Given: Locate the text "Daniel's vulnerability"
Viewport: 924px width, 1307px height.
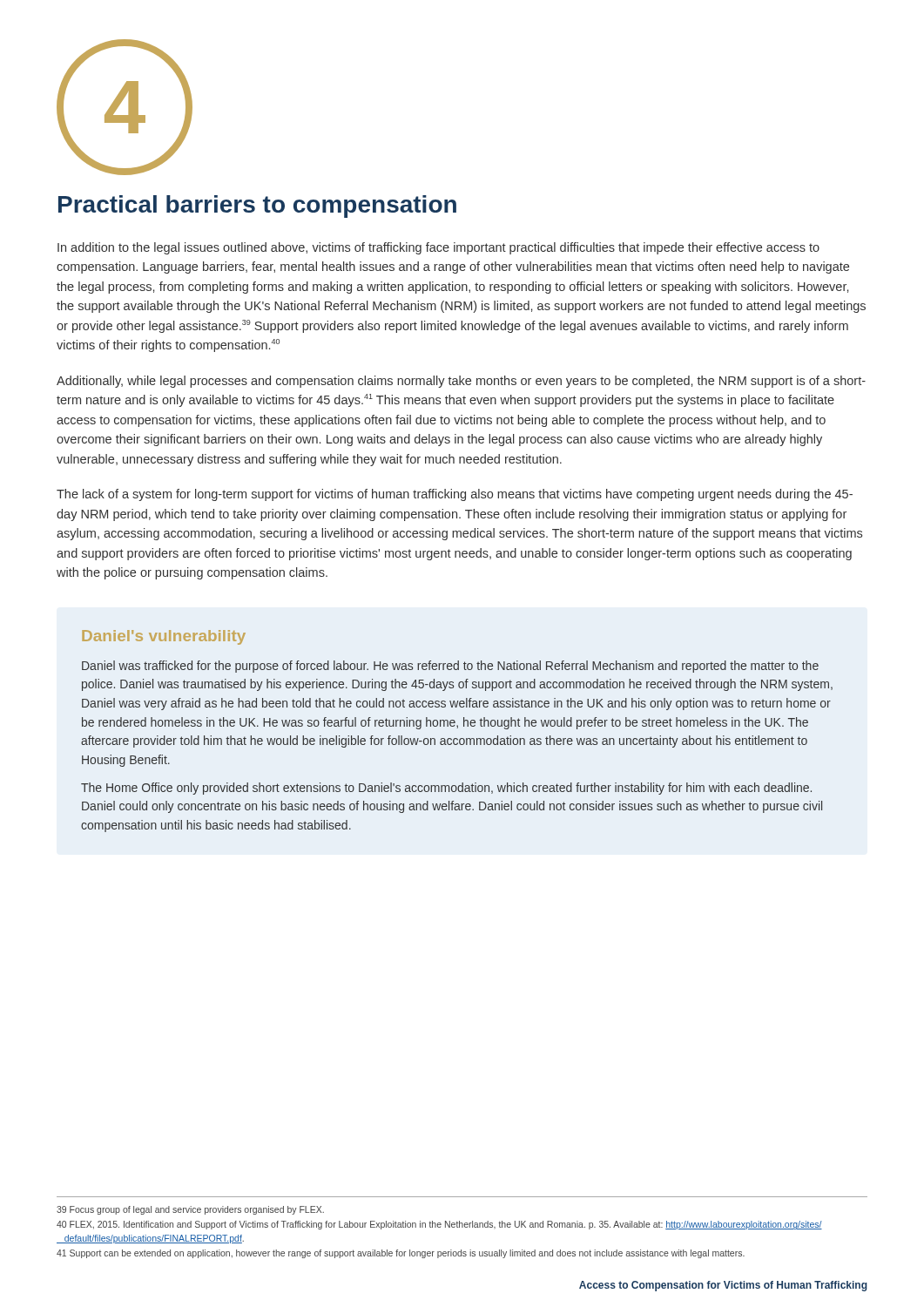Looking at the screenshot, I should pyautogui.click(x=163, y=635).
